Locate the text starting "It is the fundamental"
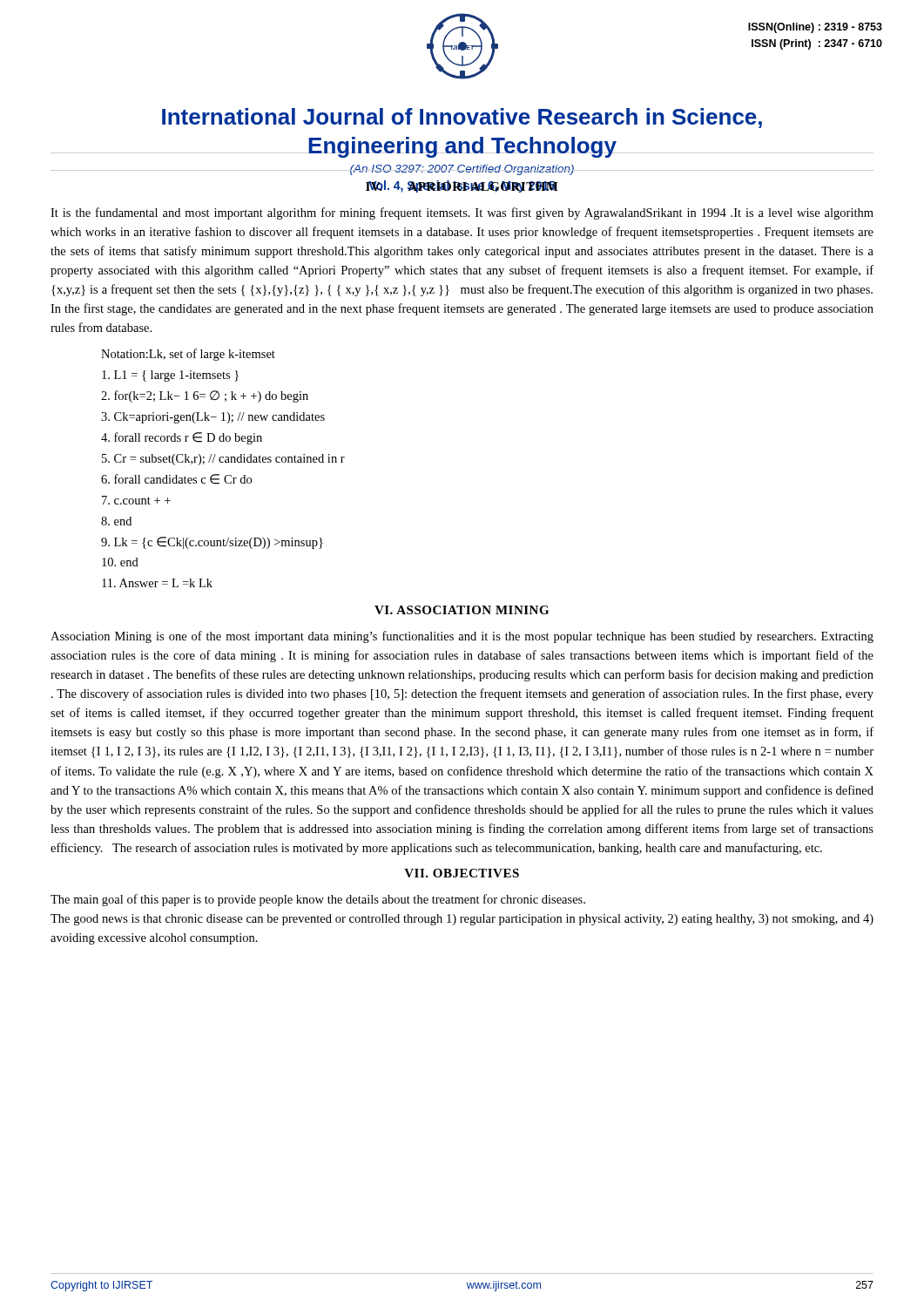This screenshot has width=924, height=1307. [462, 270]
